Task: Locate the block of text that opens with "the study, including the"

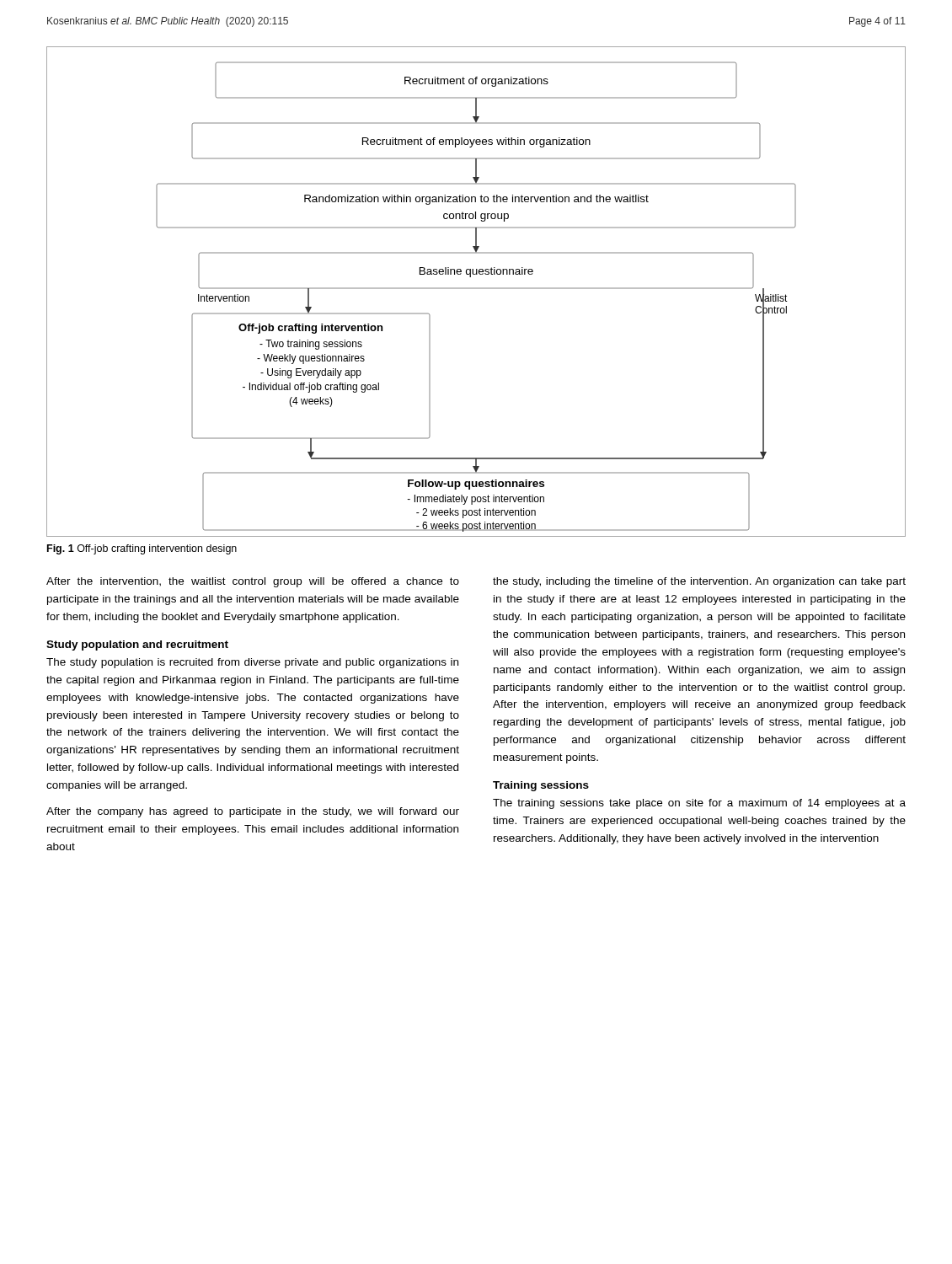Action: pos(699,669)
